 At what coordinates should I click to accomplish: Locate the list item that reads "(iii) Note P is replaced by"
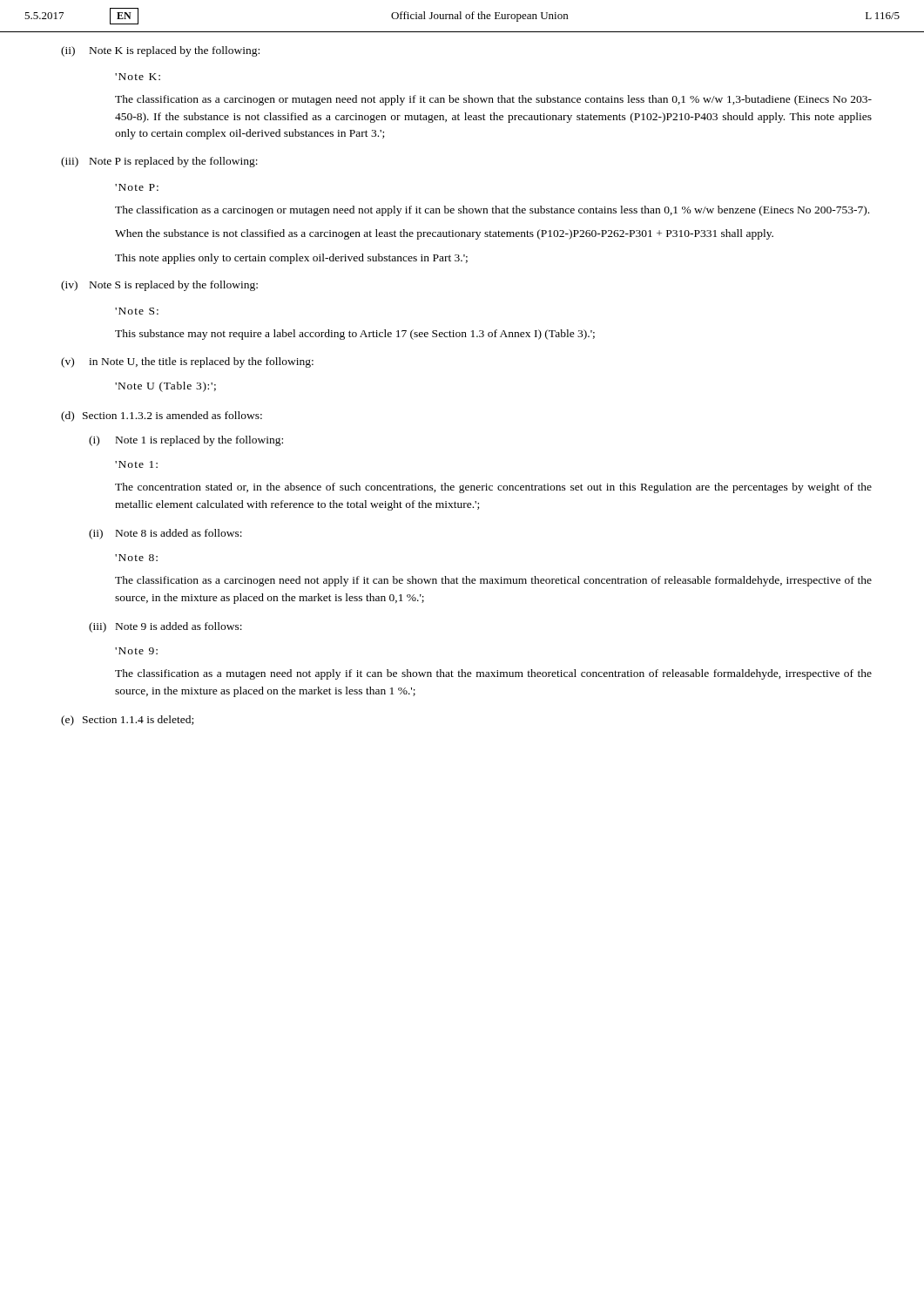click(160, 161)
